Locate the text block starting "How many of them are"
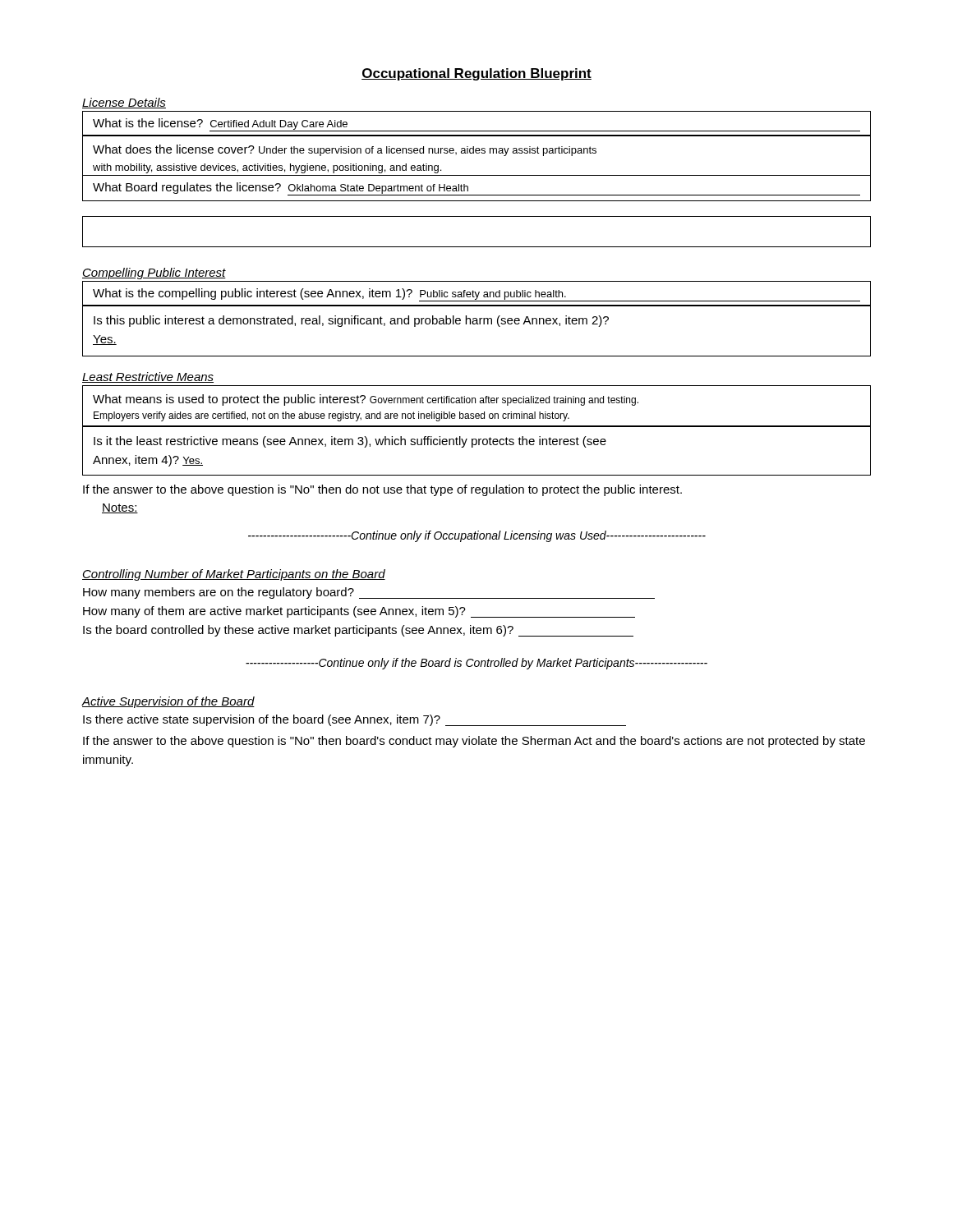 359,610
